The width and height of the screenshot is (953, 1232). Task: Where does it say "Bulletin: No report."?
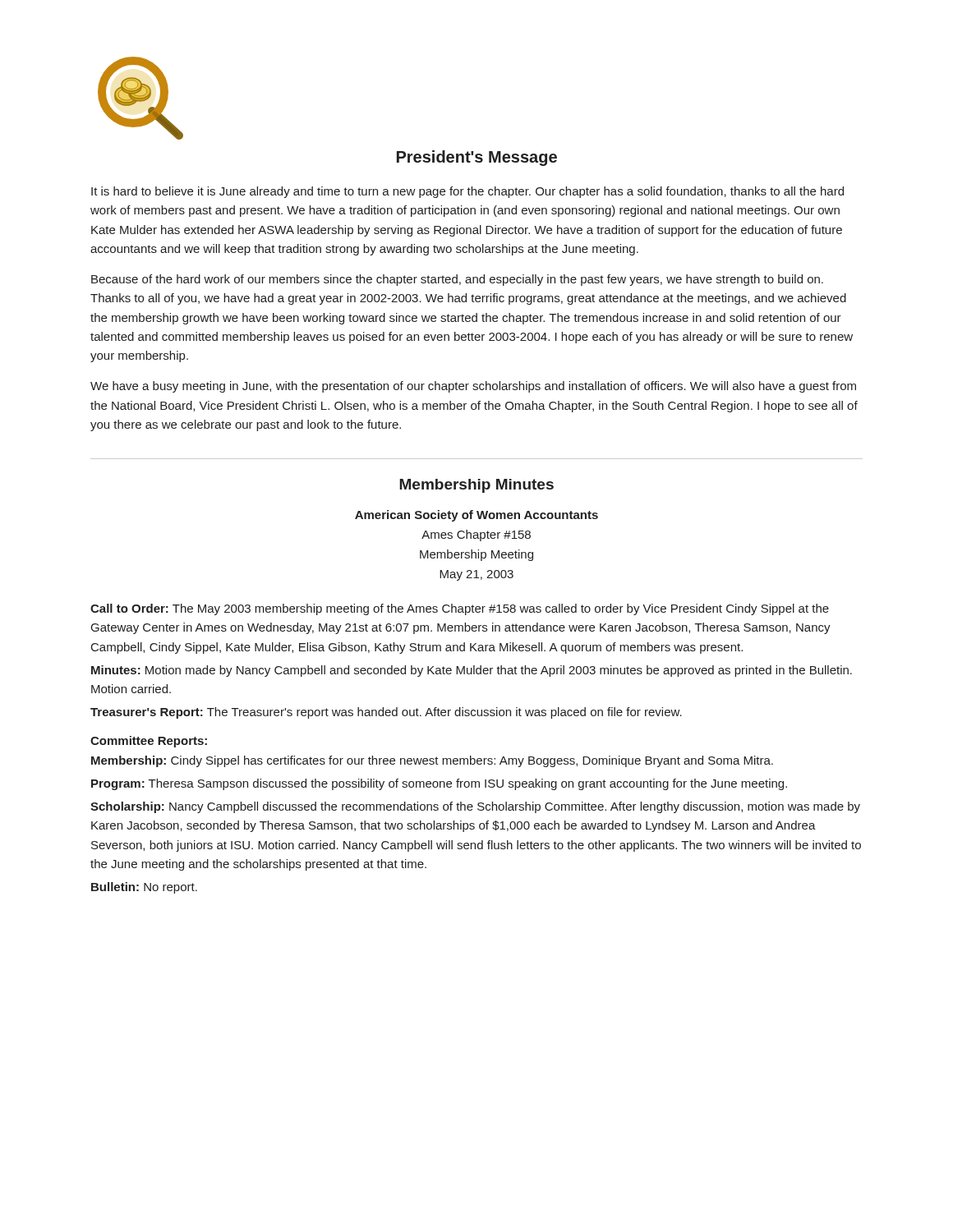pyautogui.click(x=144, y=887)
